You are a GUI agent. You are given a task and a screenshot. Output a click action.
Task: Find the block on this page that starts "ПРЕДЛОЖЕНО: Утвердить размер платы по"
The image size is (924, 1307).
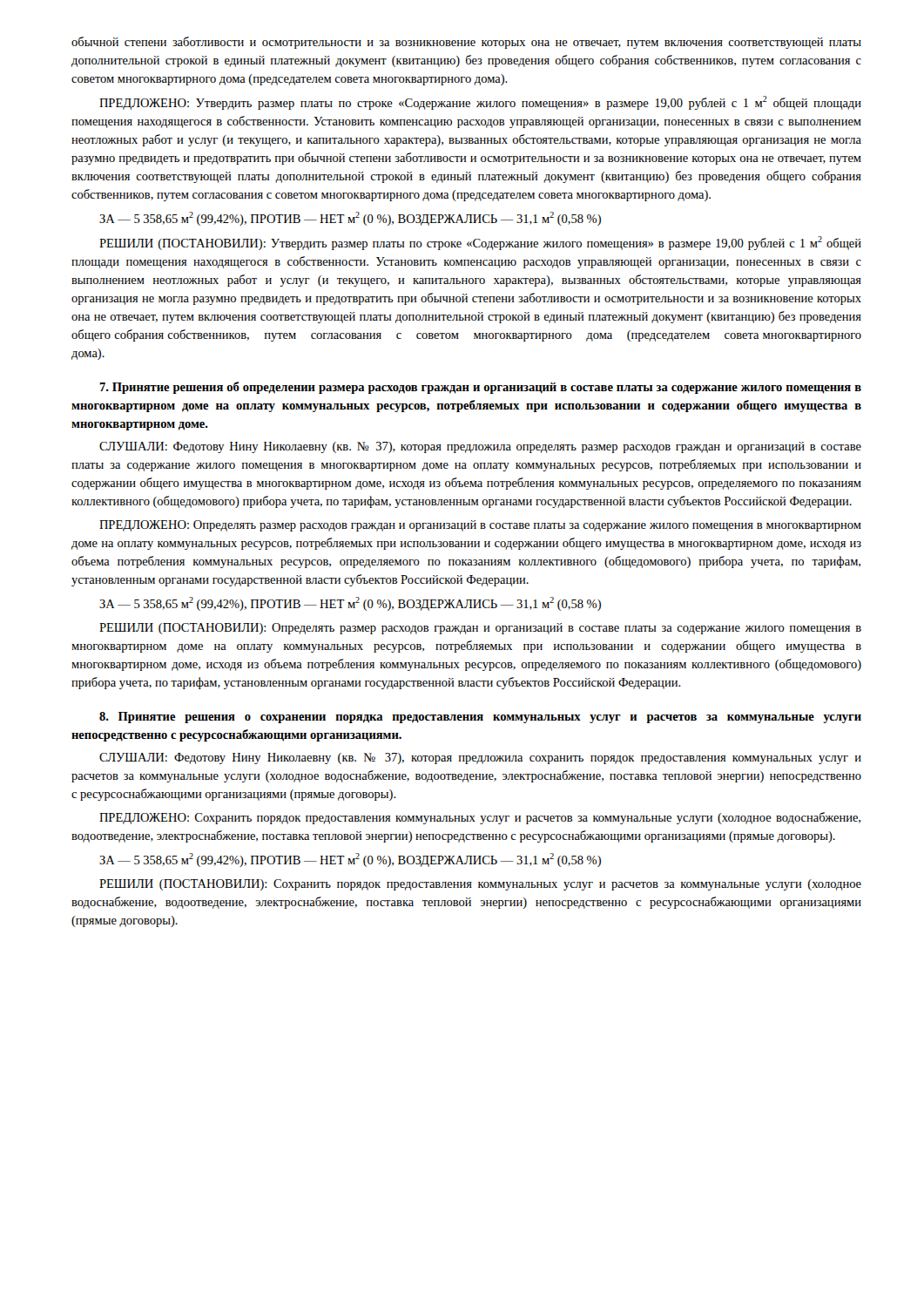pos(466,148)
